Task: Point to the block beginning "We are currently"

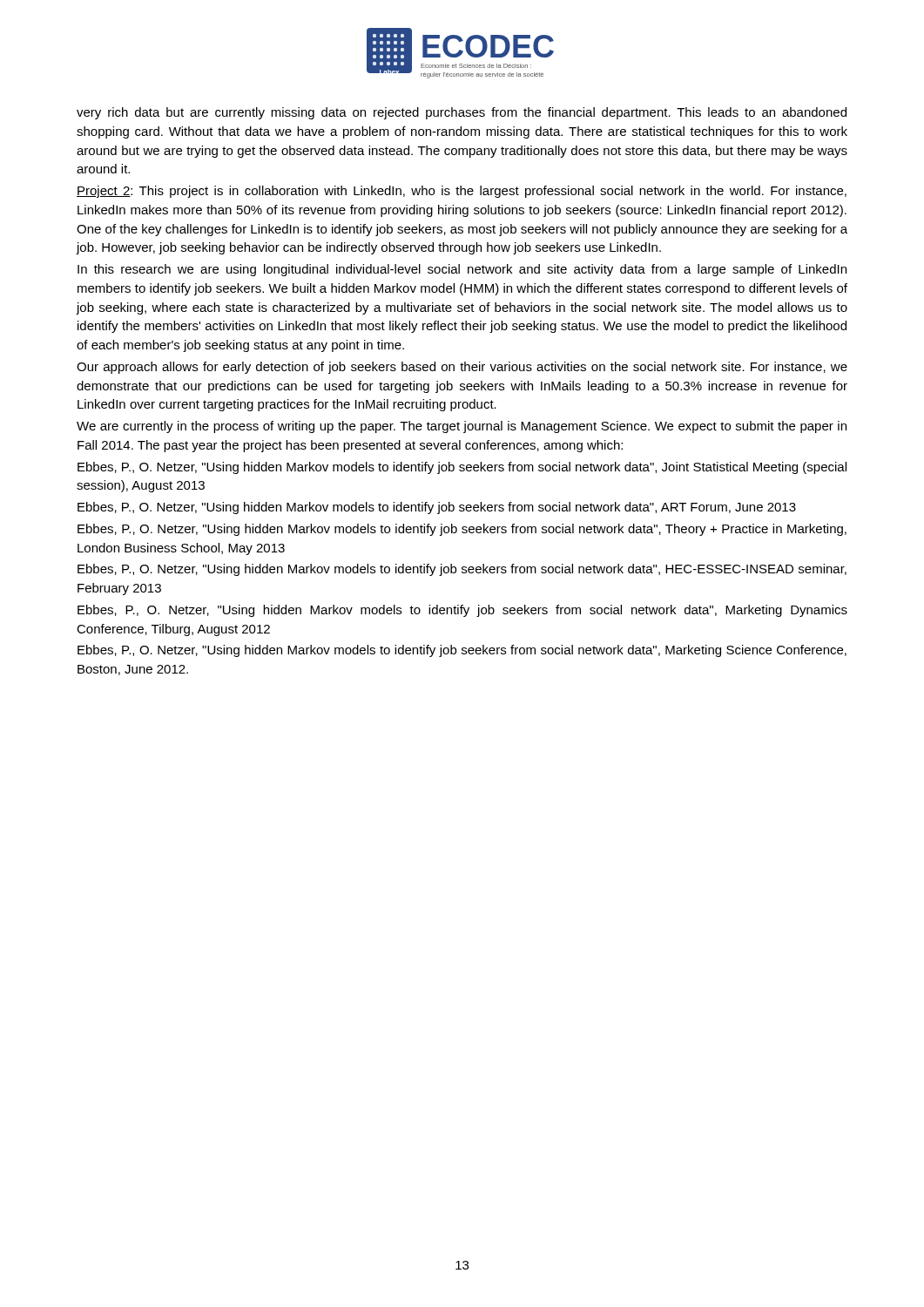Action: [x=462, y=435]
